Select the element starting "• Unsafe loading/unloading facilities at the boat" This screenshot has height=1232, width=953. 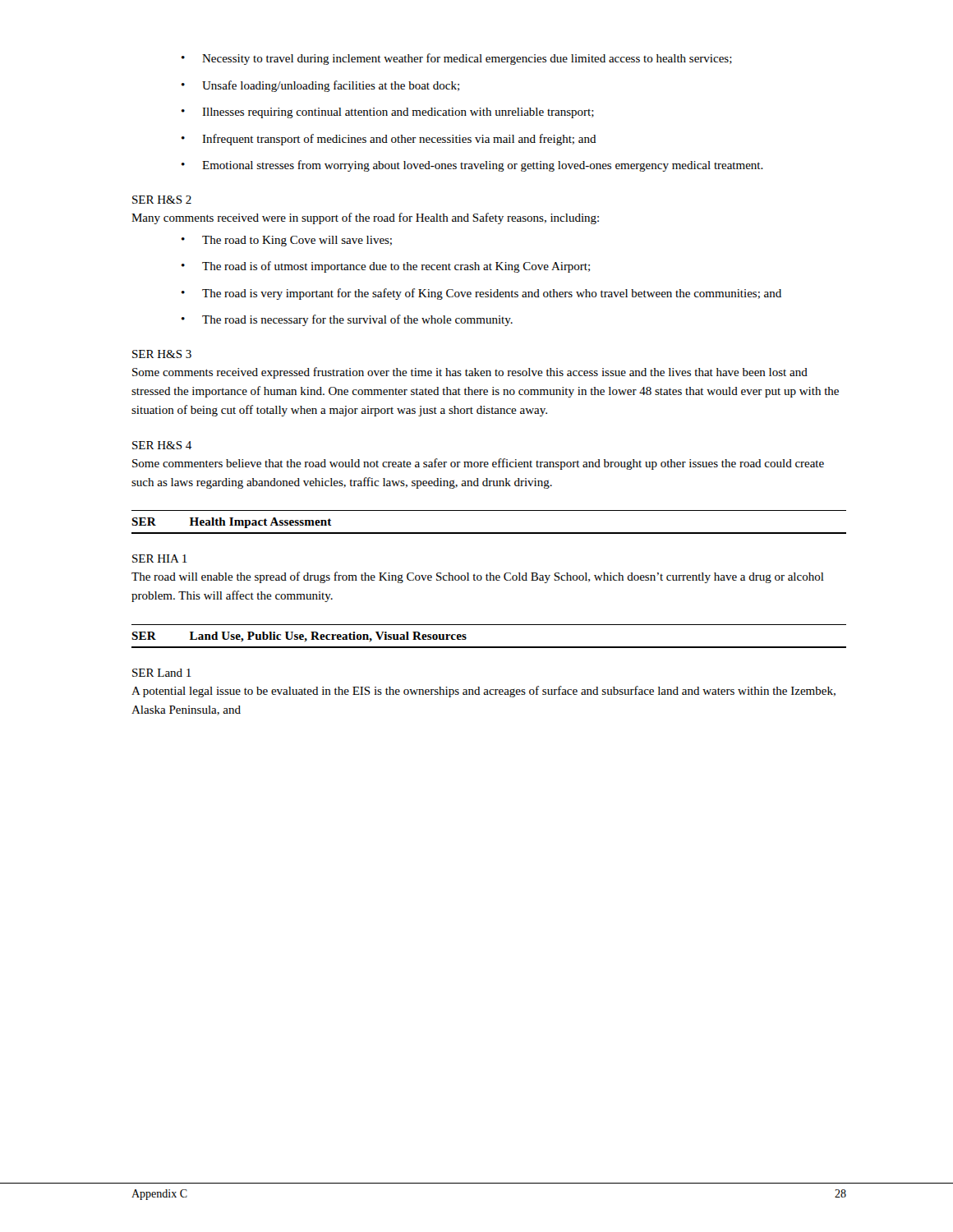coord(320,86)
